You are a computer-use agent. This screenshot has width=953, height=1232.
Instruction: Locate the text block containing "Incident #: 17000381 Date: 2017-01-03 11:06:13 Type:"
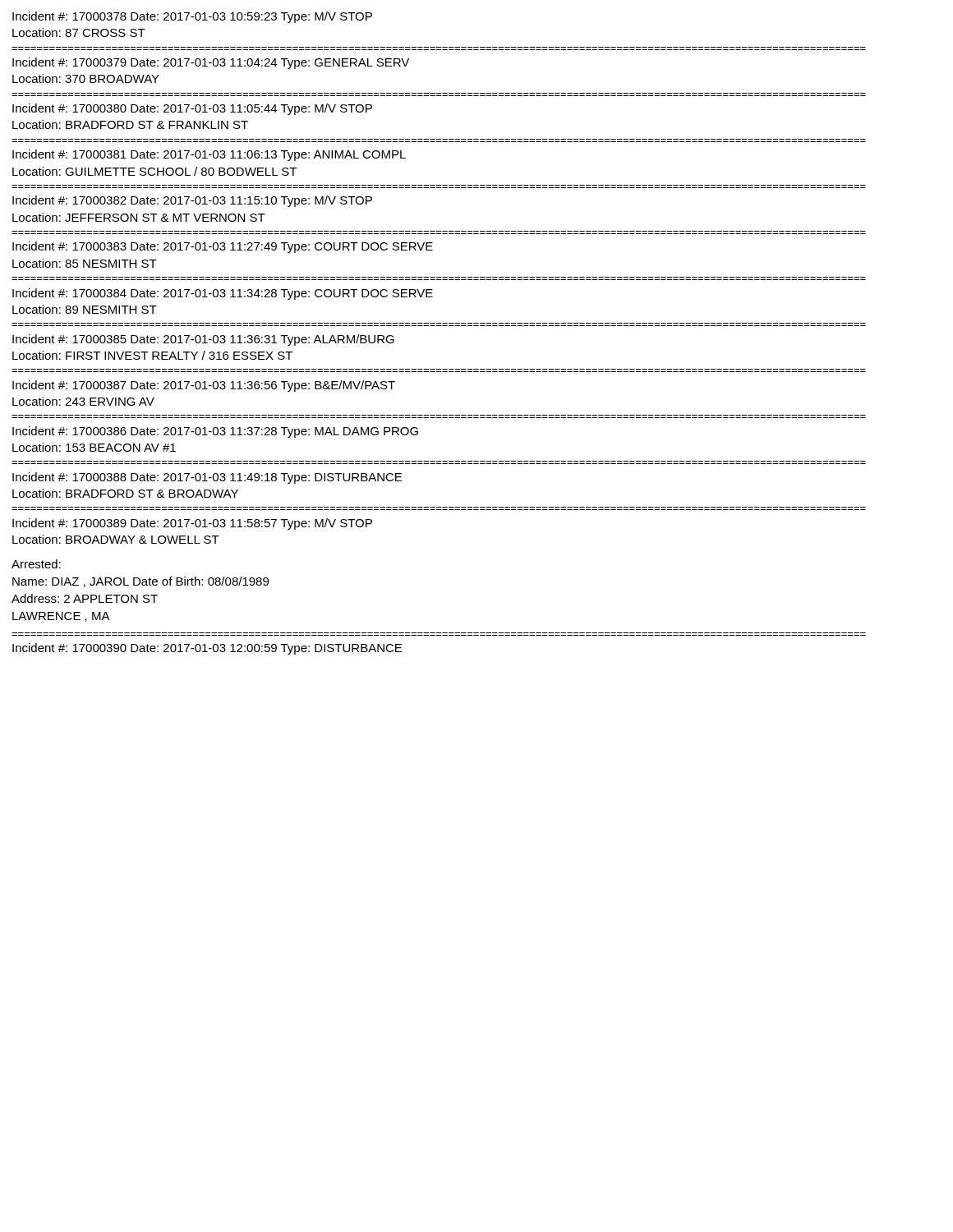click(x=209, y=155)
